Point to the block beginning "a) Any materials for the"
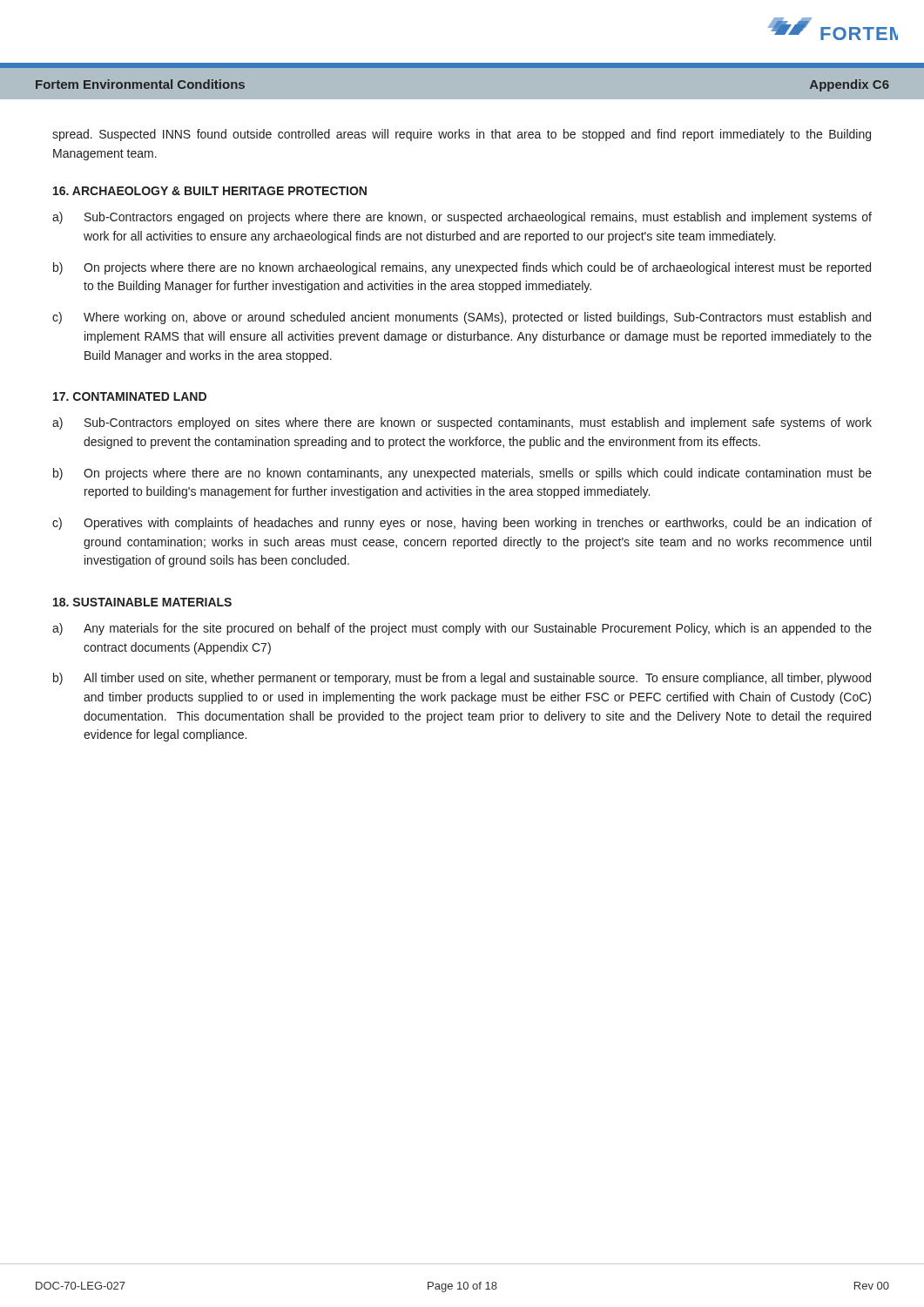Screen dimensions: 1307x924 [462, 638]
